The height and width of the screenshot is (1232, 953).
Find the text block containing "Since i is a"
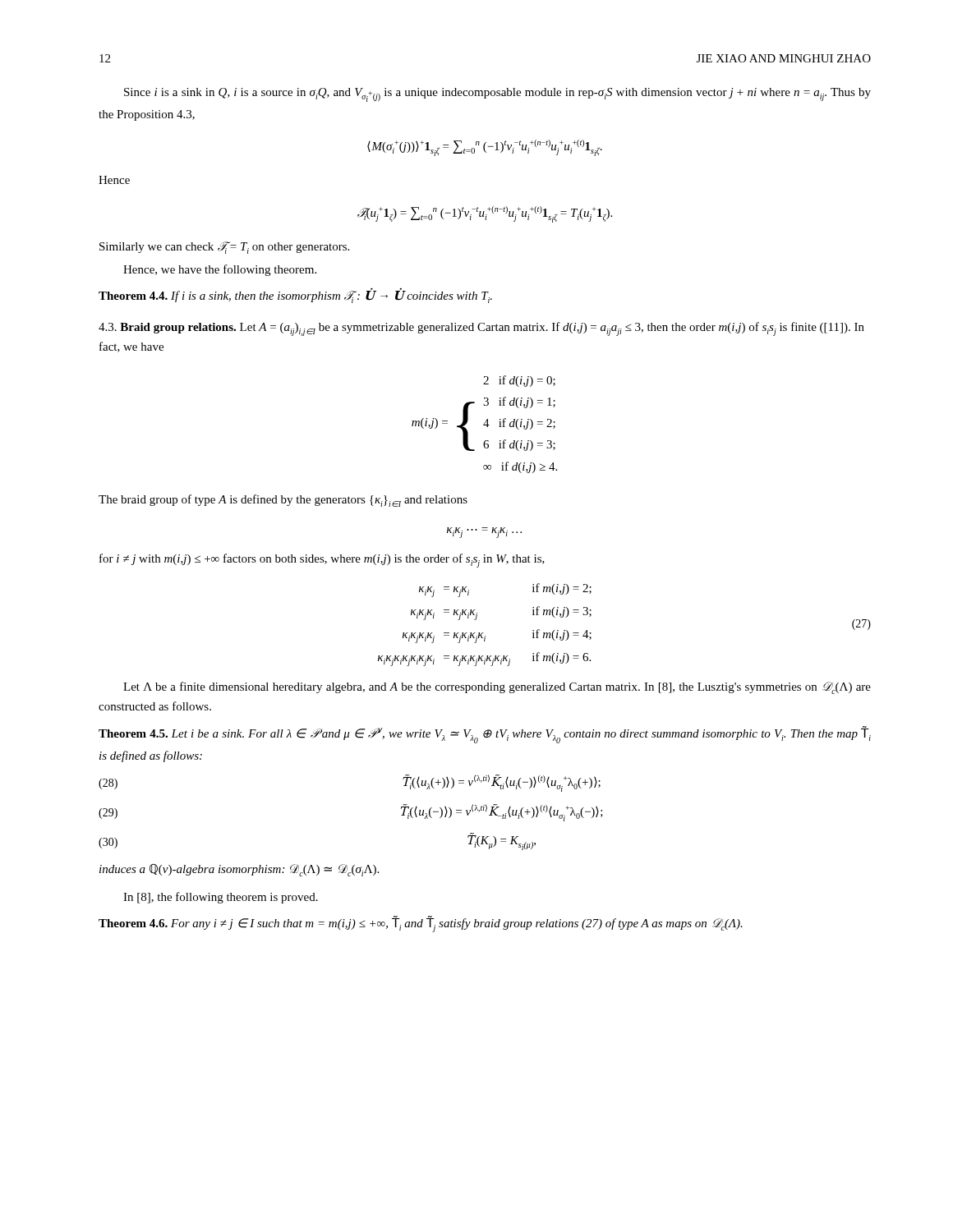pos(485,103)
